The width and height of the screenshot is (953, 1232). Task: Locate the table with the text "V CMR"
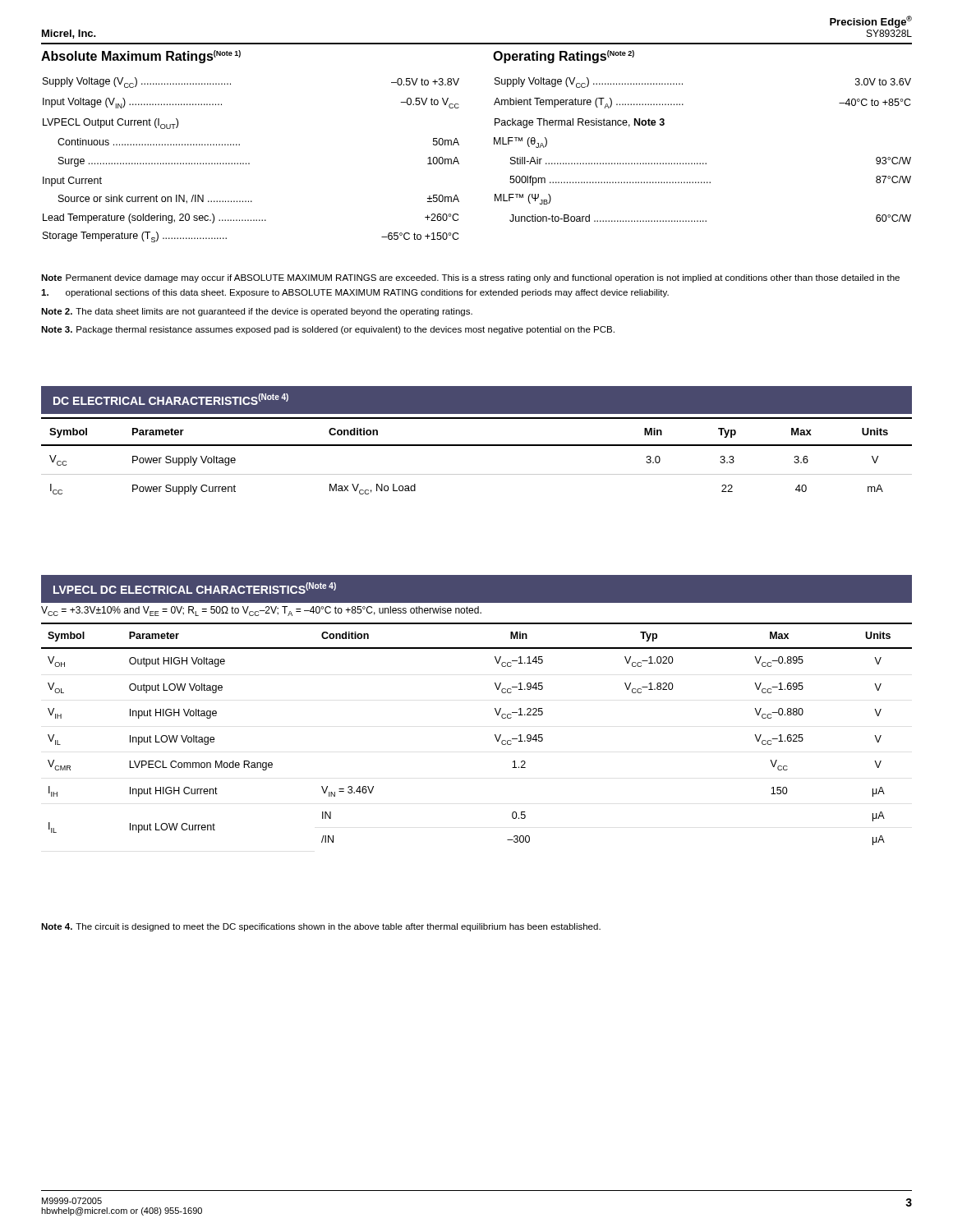click(476, 737)
